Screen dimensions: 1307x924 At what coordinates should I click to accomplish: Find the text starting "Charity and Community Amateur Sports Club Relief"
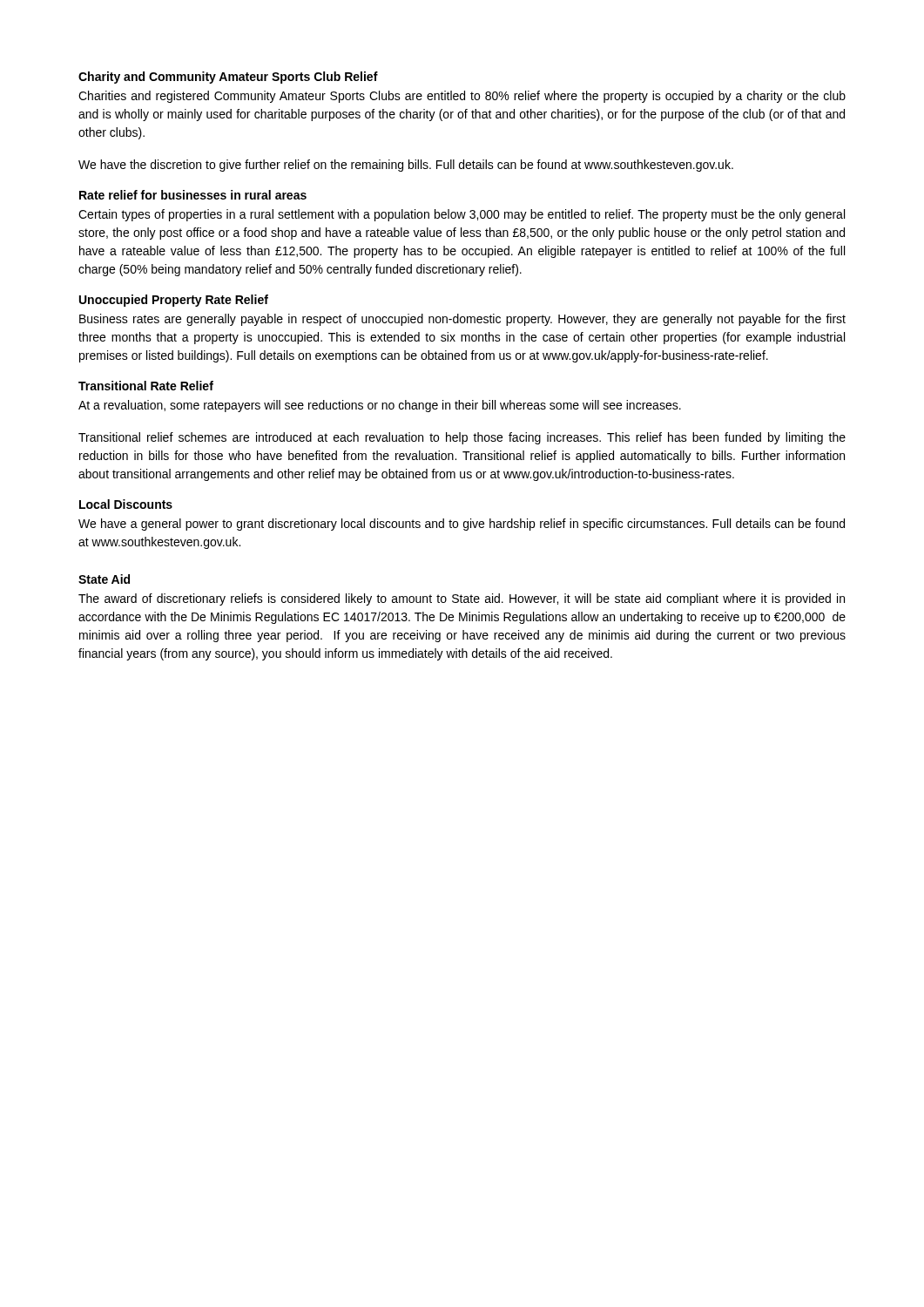(228, 77)
